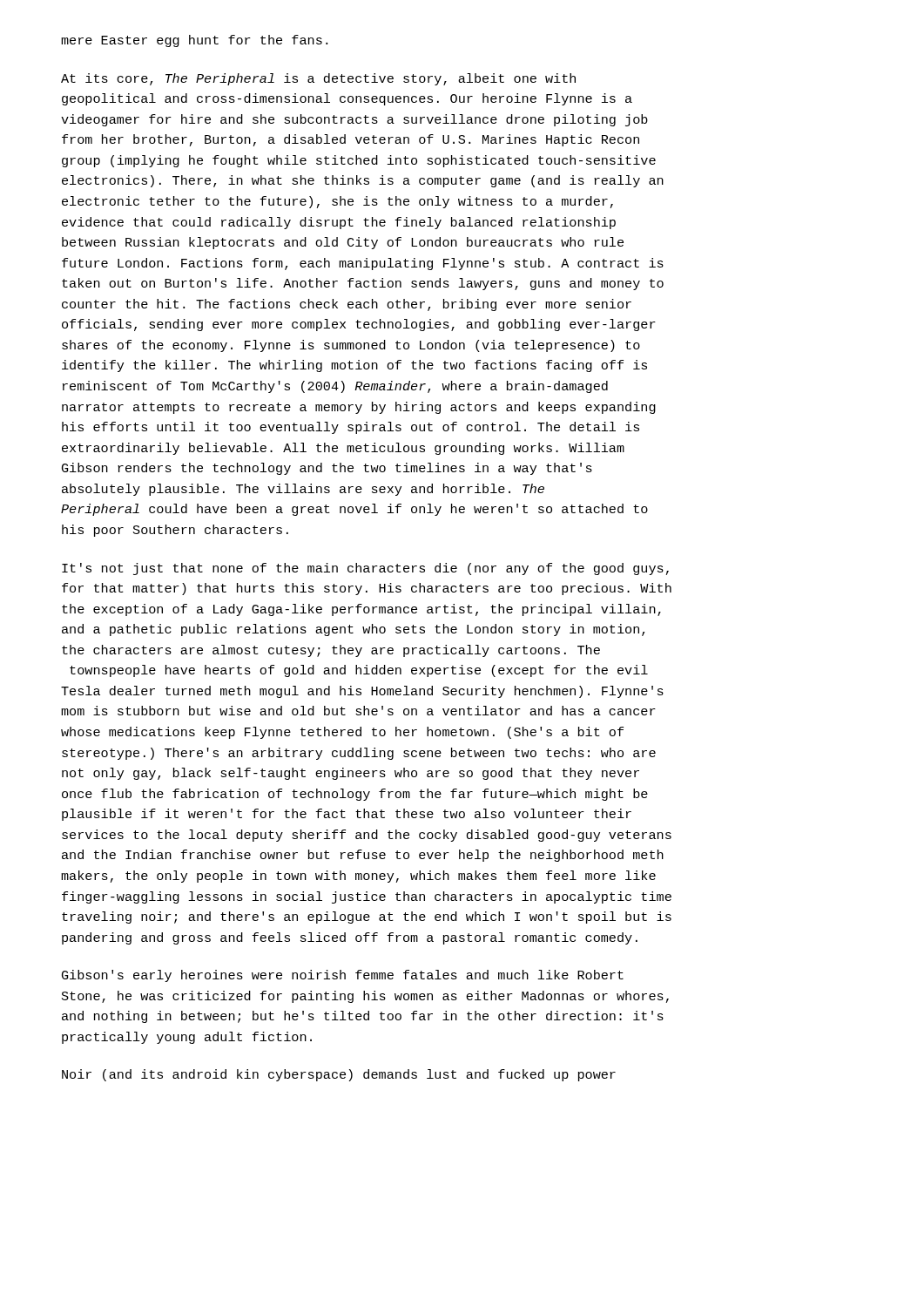
Task: Point to the element starting "At its core, The"
Action: click(x=363, y=305)
